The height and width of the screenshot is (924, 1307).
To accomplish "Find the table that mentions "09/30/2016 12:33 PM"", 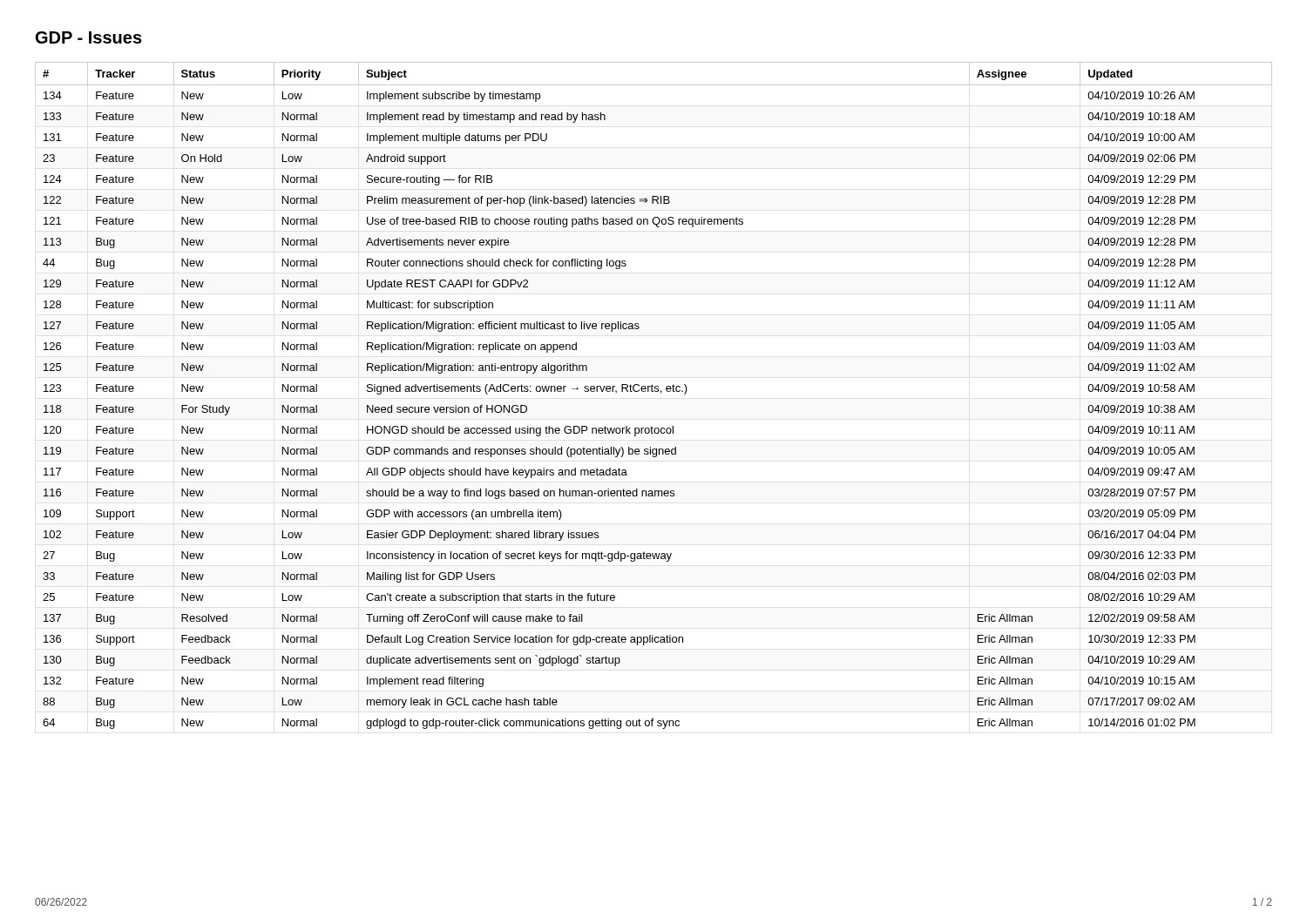I will pyautogui.click(x=654, y=398).
